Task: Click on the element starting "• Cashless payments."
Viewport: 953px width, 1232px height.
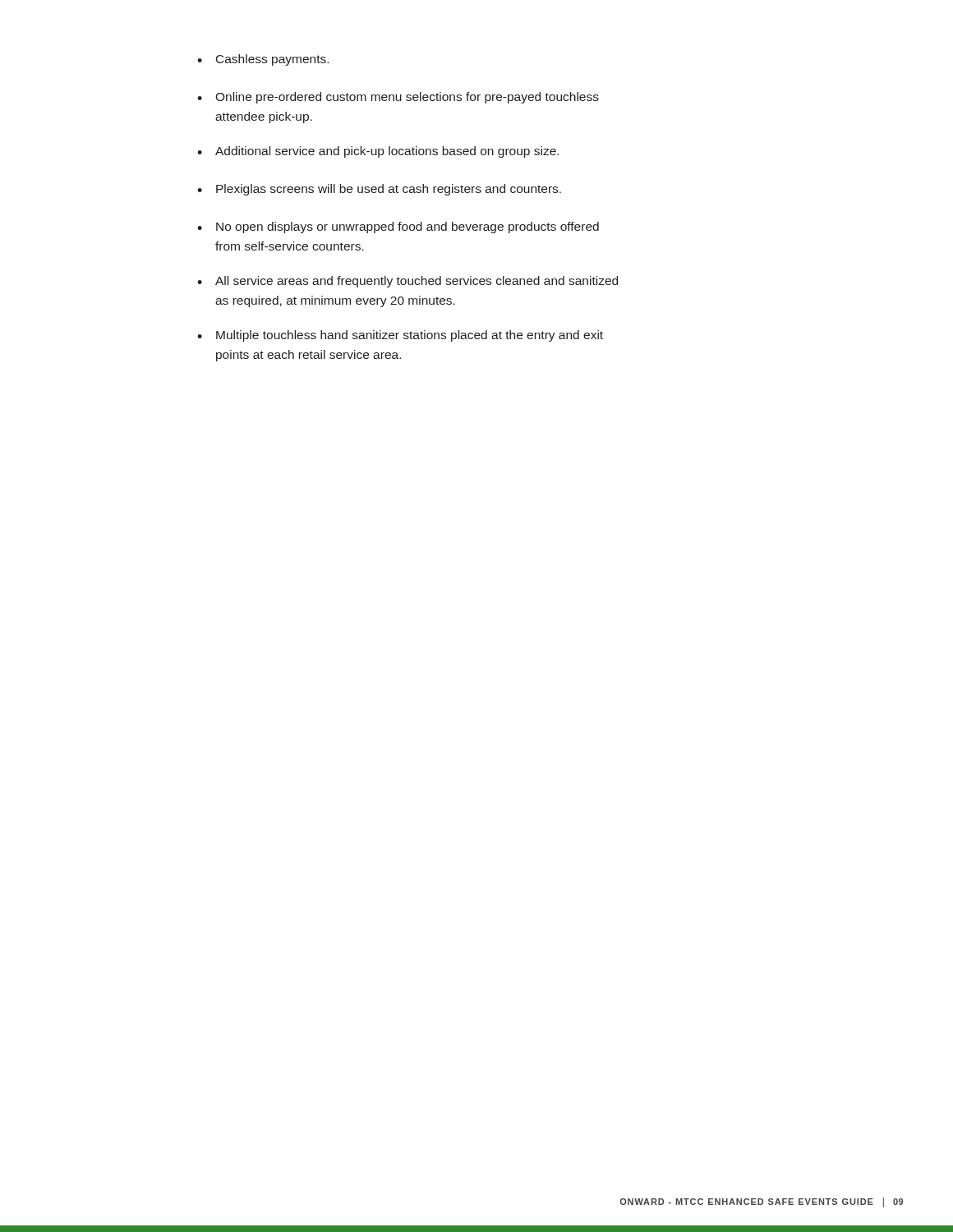Action: click(264, 61)
